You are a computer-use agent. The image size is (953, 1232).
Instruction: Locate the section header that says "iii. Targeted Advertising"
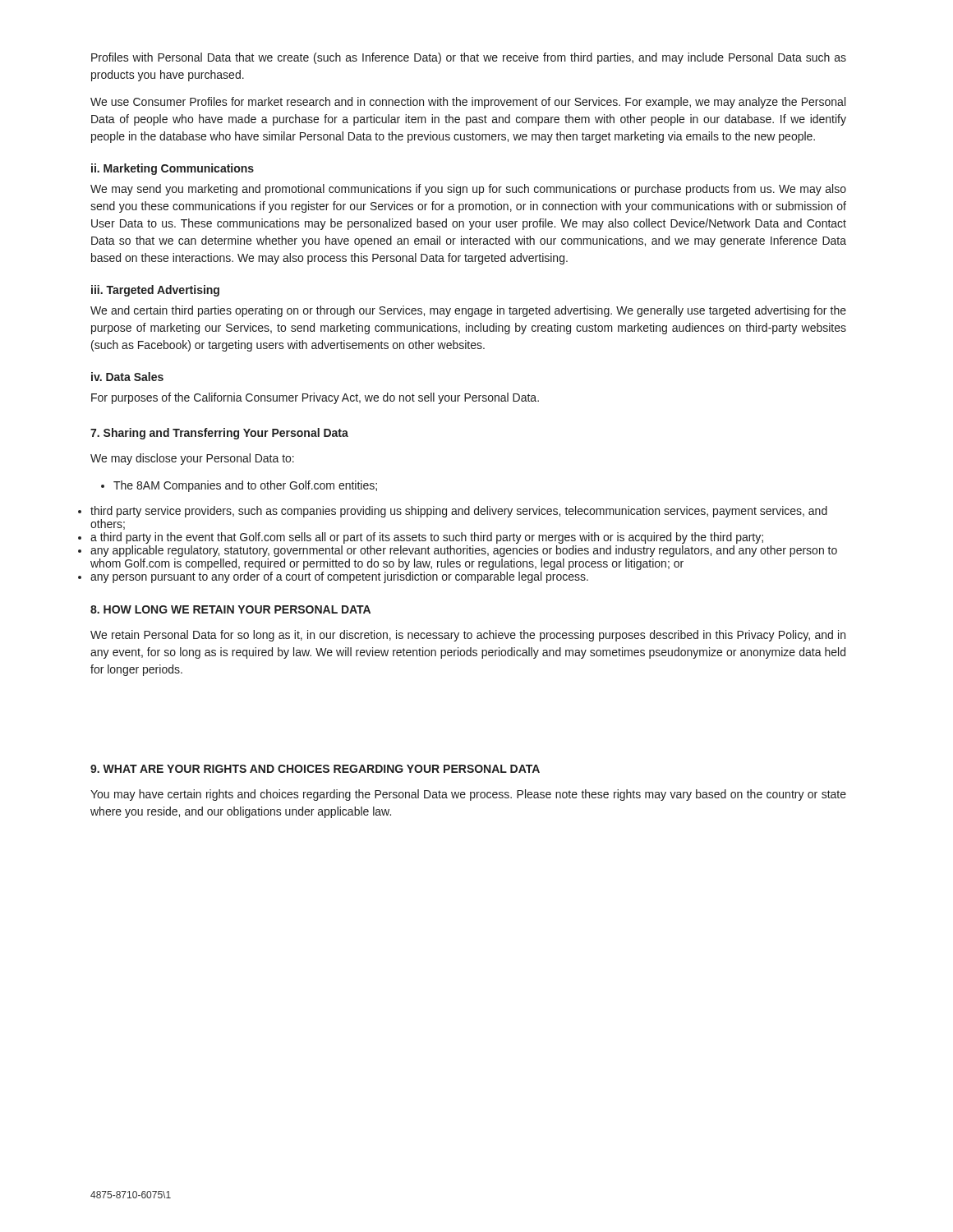pyautogui.click(x=155, y=291)
